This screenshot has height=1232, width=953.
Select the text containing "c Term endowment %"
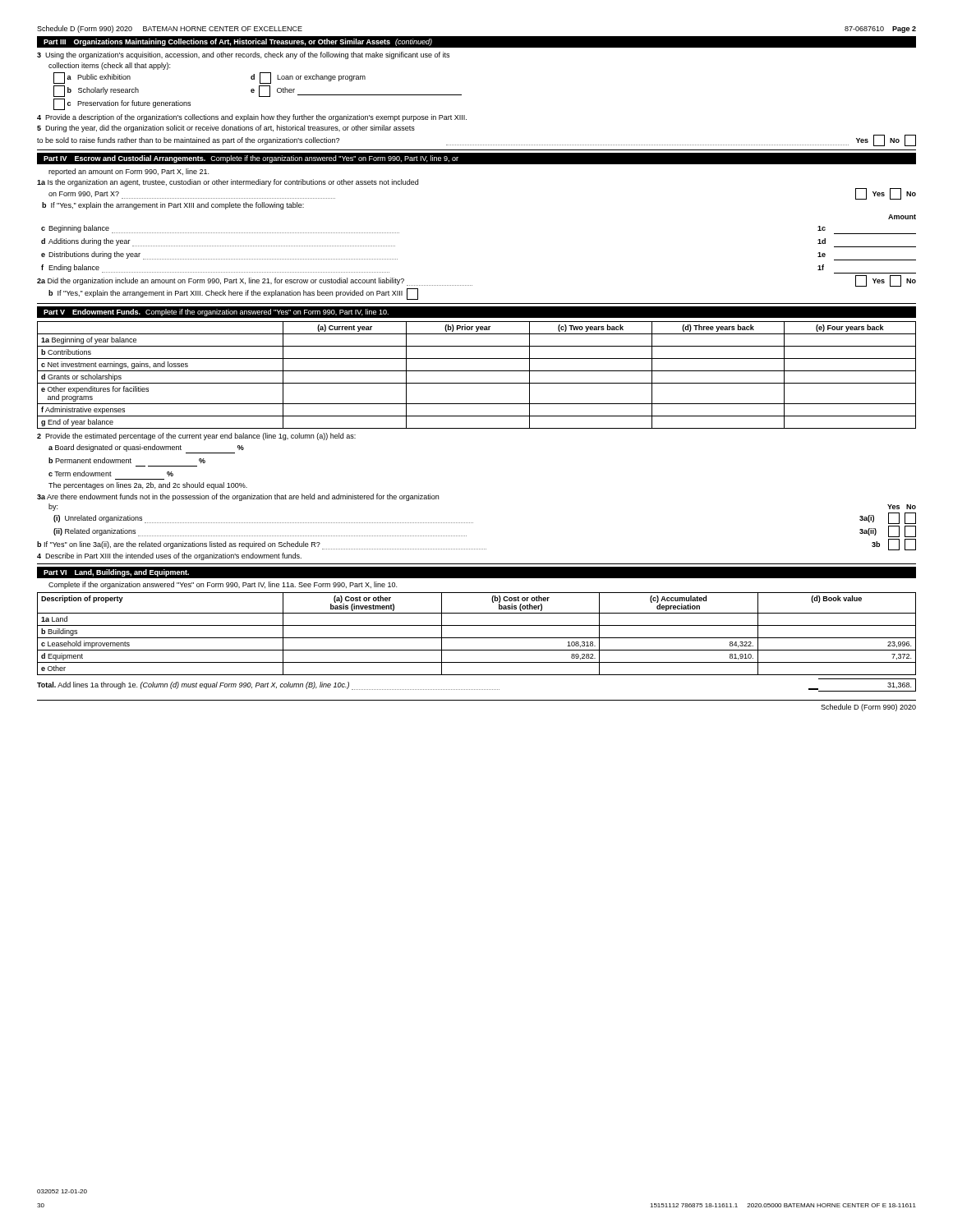pyautogui.click(x=111, y=474)
